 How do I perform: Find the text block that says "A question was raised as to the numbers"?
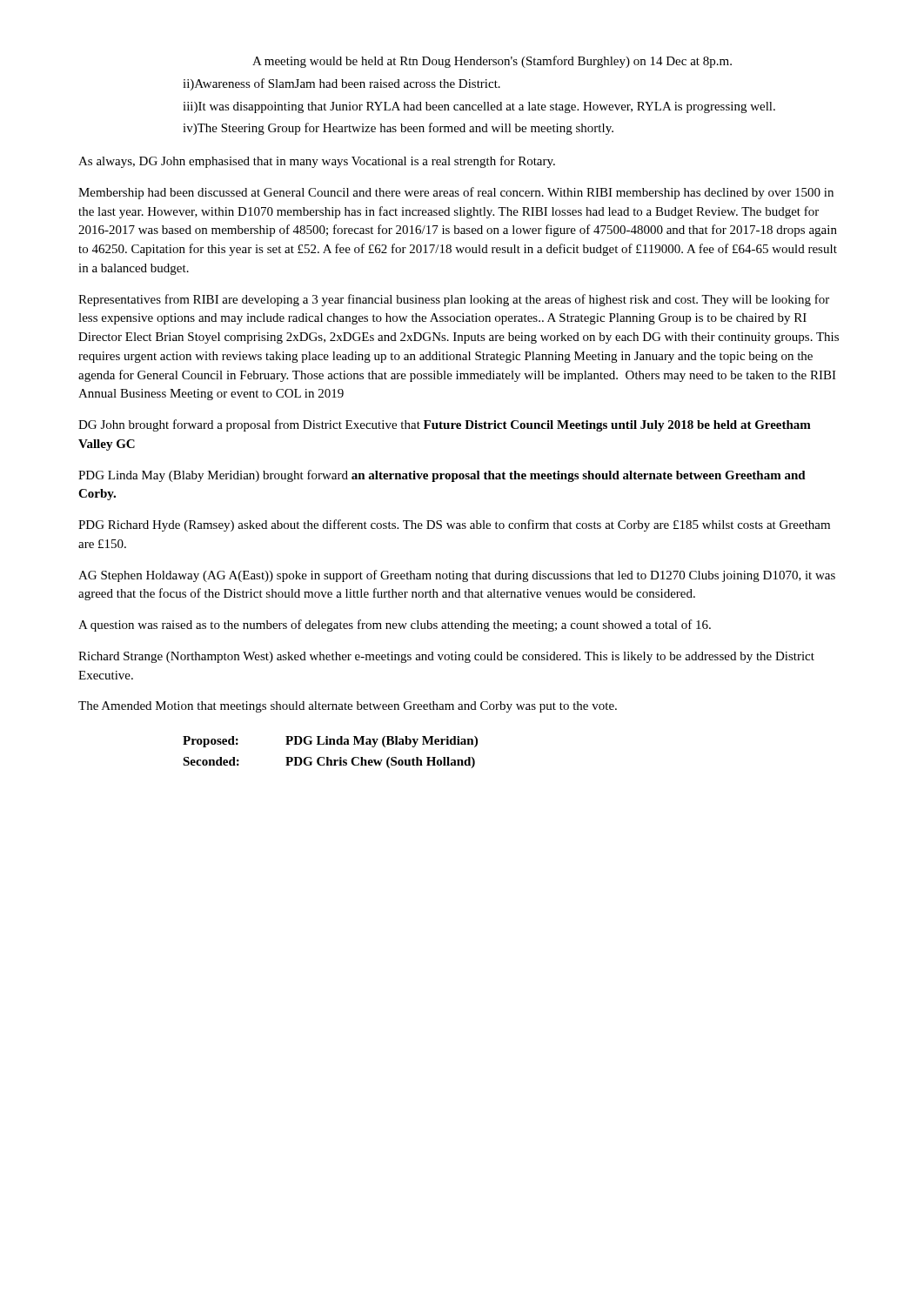[462, 625]
